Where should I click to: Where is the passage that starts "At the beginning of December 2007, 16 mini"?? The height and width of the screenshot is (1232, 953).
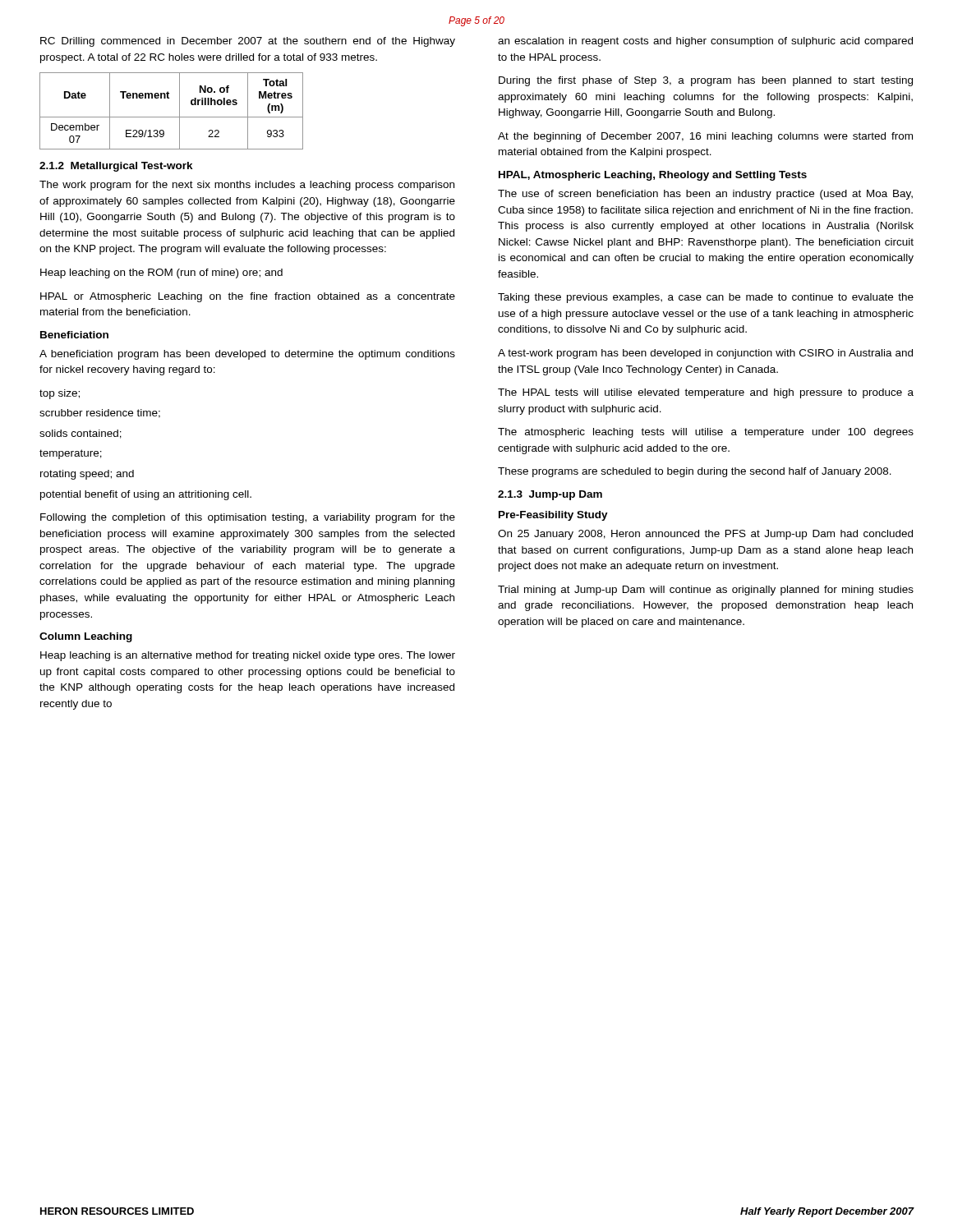click(x=706, y=144)
